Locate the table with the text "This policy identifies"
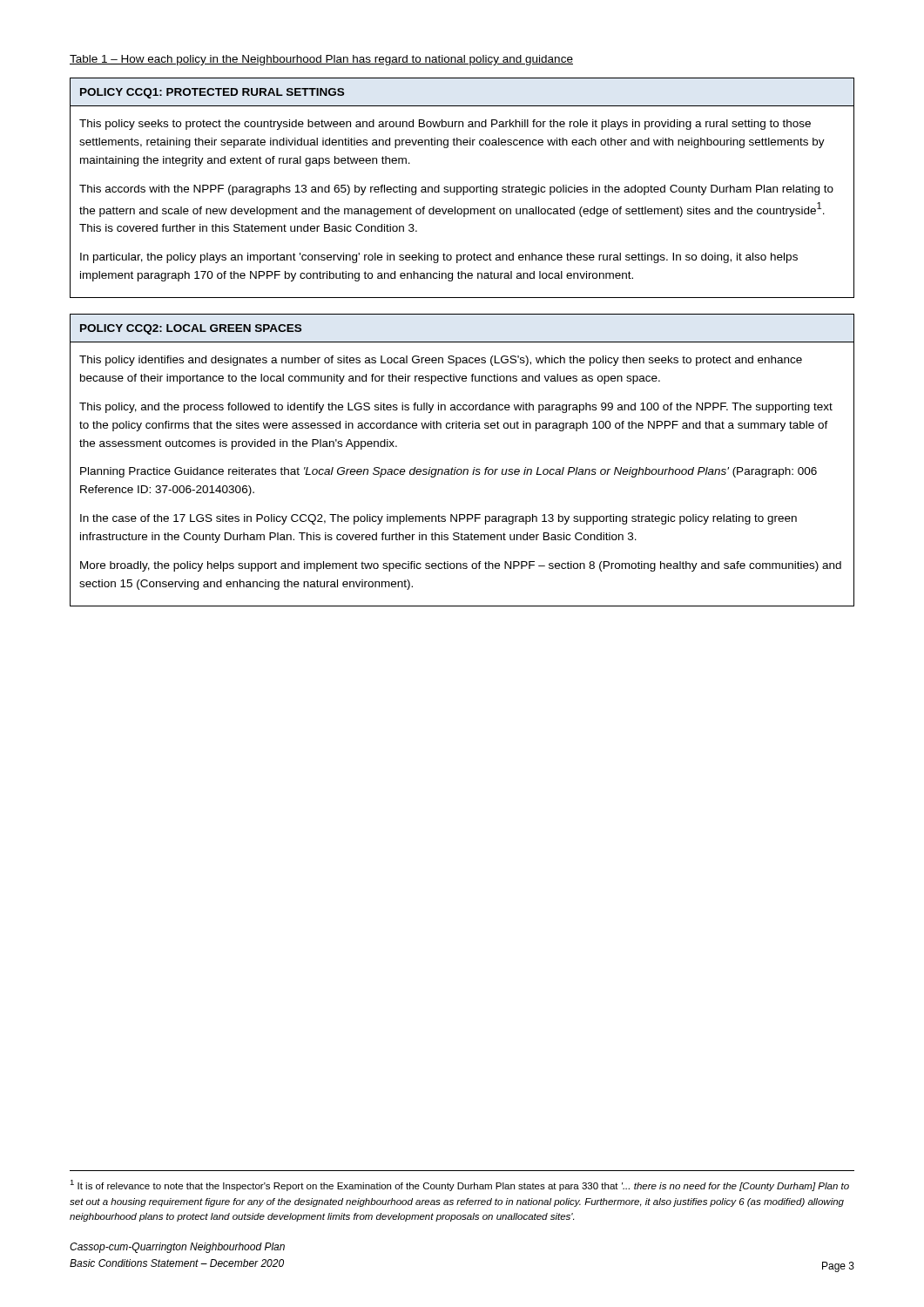 [462, 460]
